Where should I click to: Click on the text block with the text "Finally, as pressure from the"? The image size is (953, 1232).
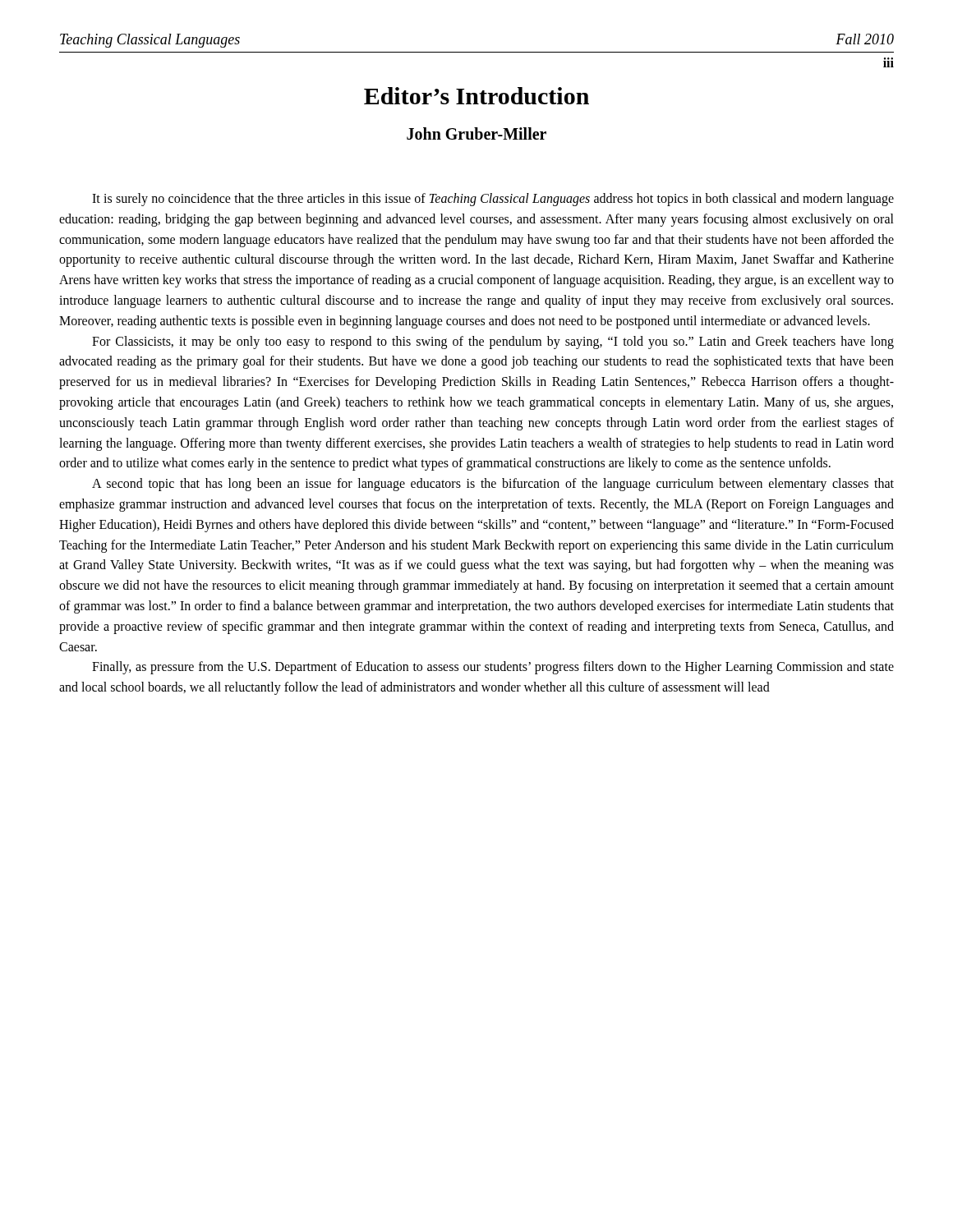(x=476, y=678)
